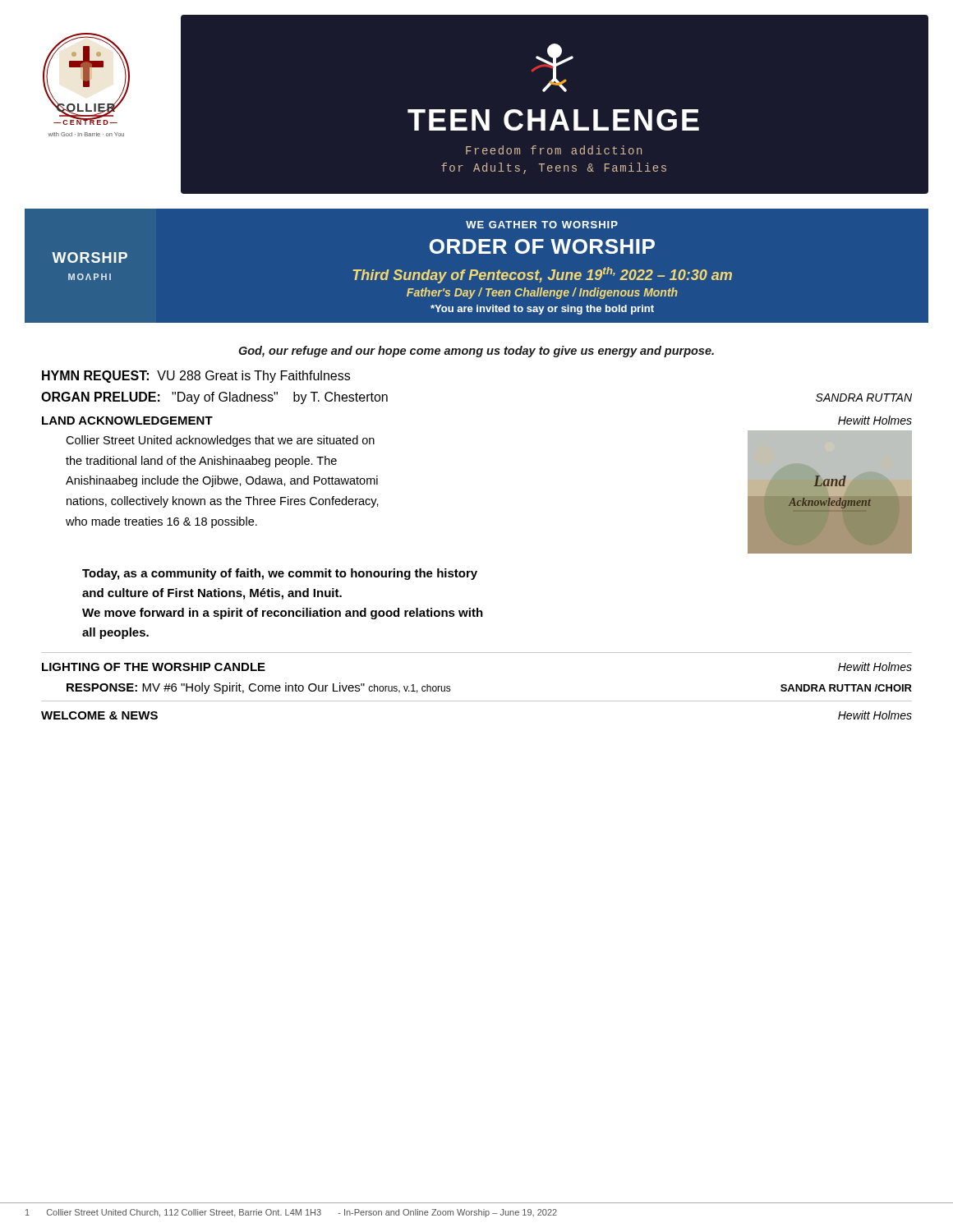Locate the text block containing "RESPONSE: MV #6 "Holy"

(x=259, y=687)
